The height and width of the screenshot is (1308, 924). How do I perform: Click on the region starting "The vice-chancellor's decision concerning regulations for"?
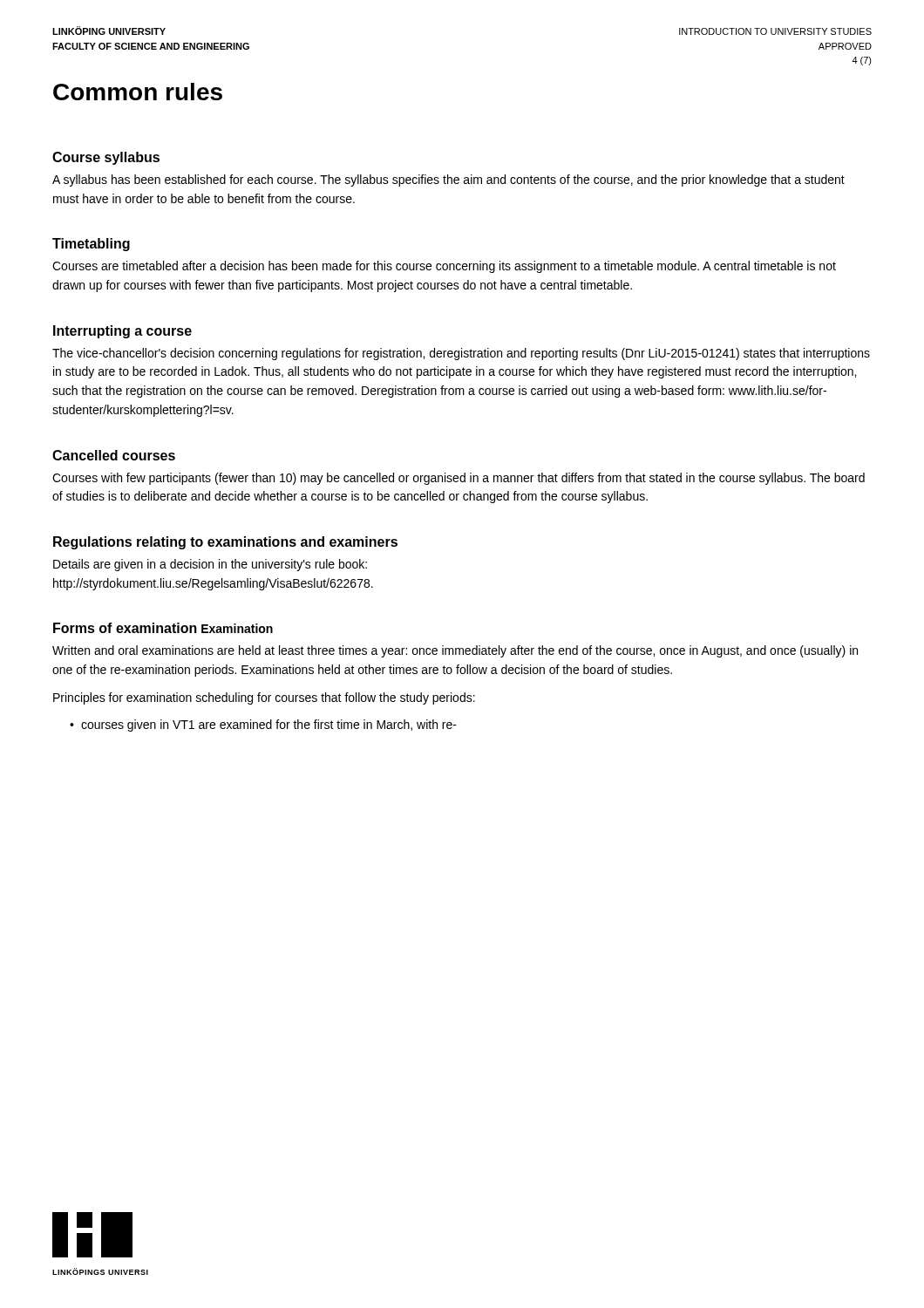point(461,381)
